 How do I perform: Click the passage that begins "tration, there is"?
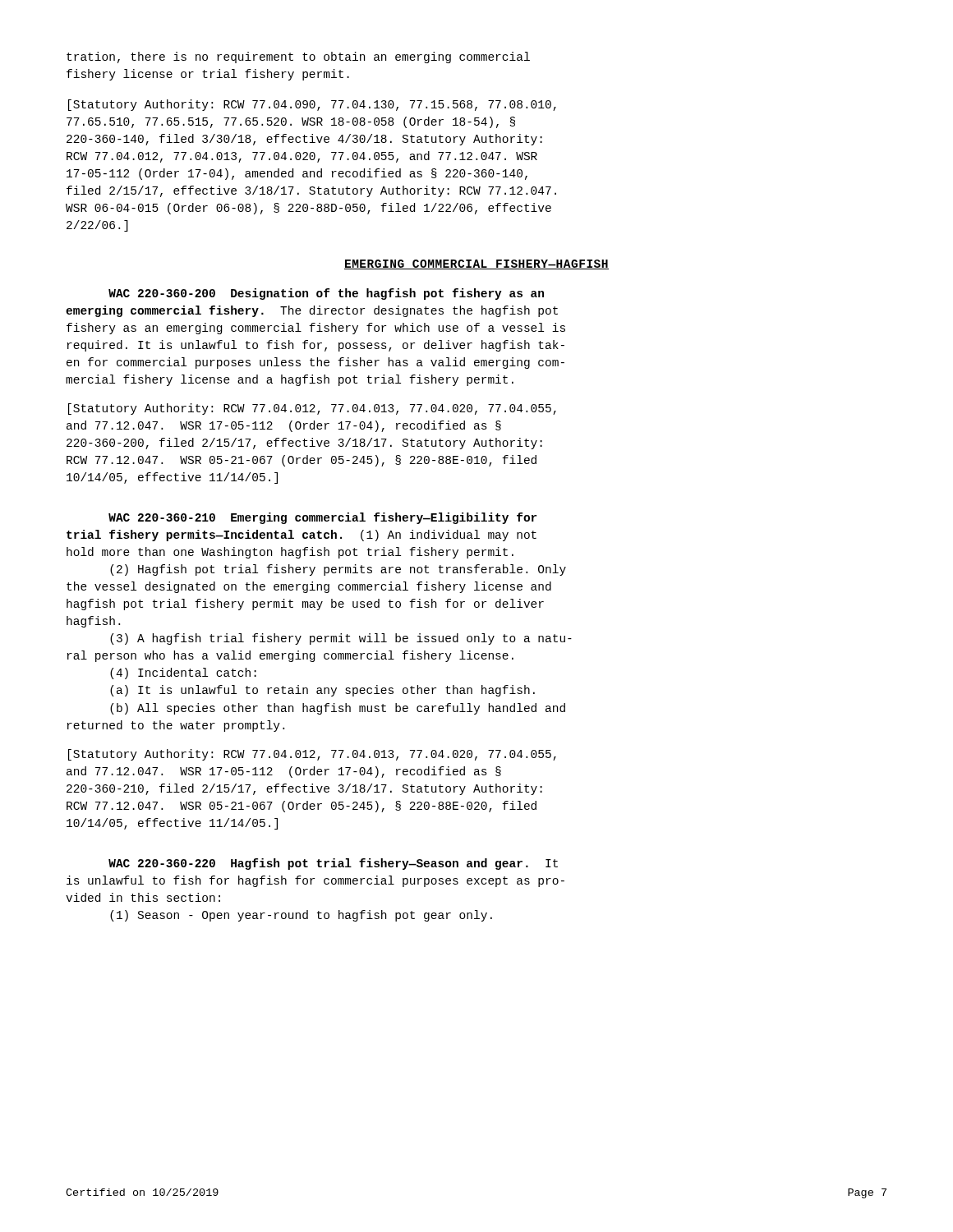click(x=476, y=67)
